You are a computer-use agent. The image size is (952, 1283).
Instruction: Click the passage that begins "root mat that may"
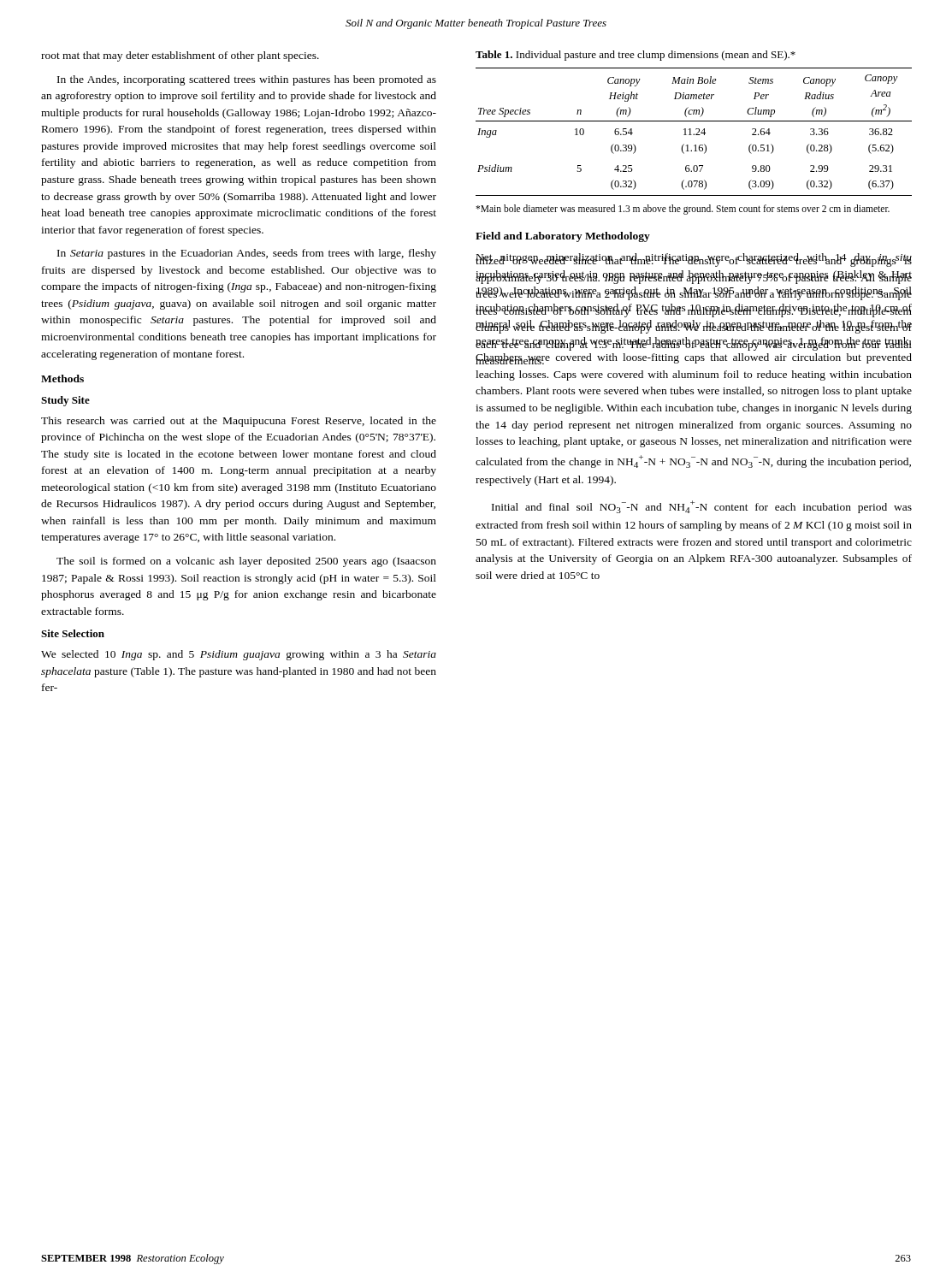[x=239, y=205]
